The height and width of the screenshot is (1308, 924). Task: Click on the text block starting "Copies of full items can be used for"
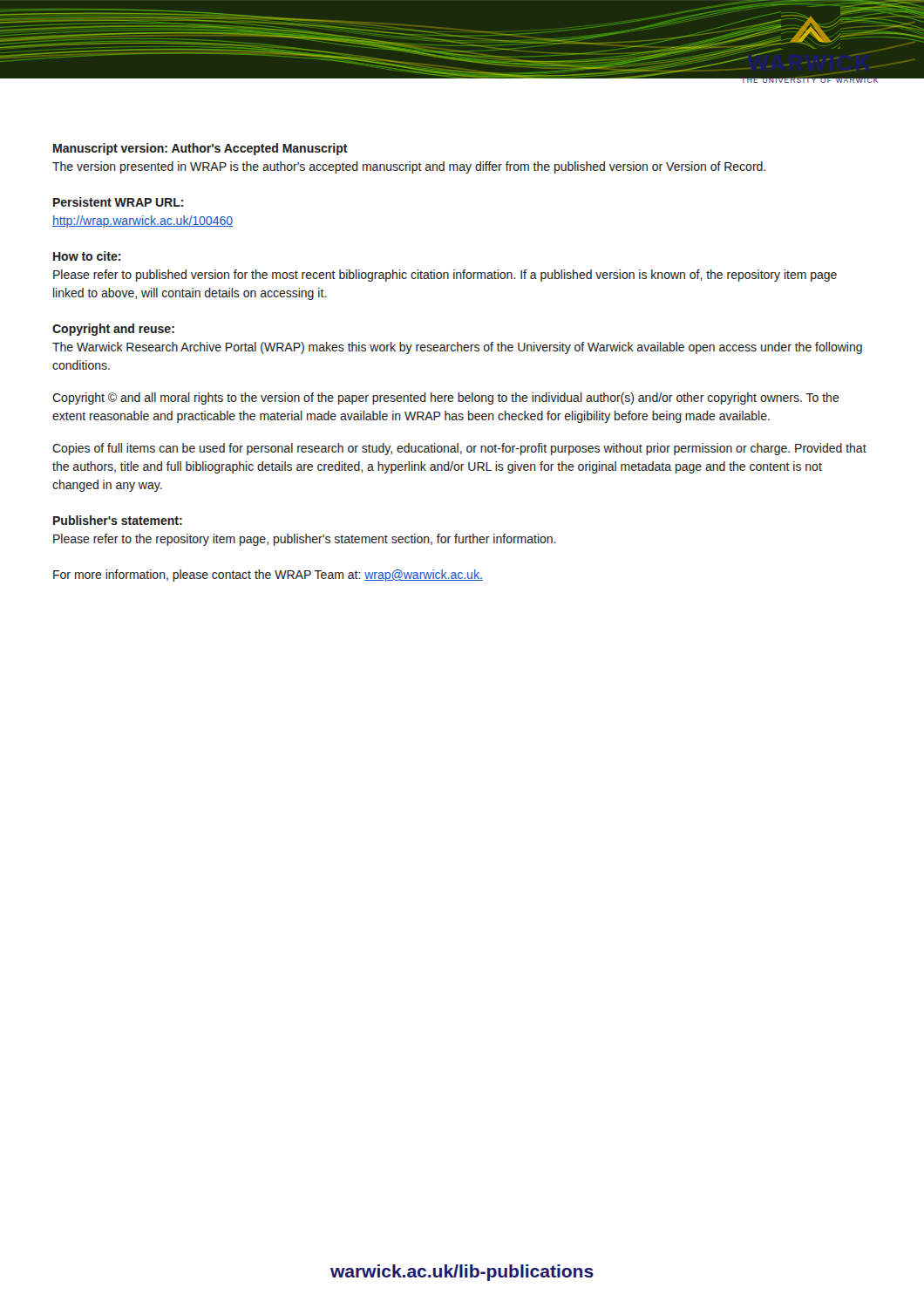click(459, 466)
